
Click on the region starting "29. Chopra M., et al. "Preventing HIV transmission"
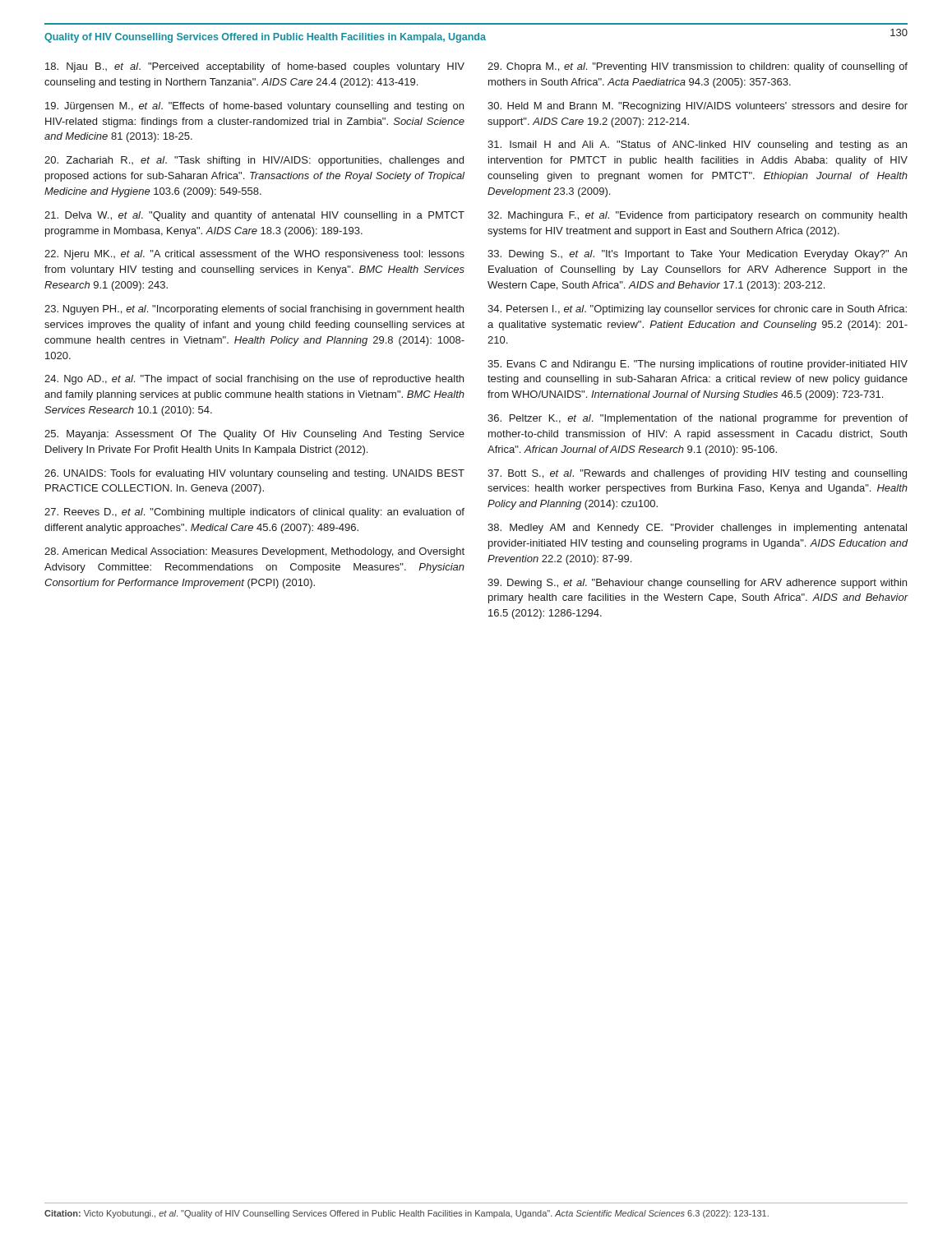click(x=698, y=74)
